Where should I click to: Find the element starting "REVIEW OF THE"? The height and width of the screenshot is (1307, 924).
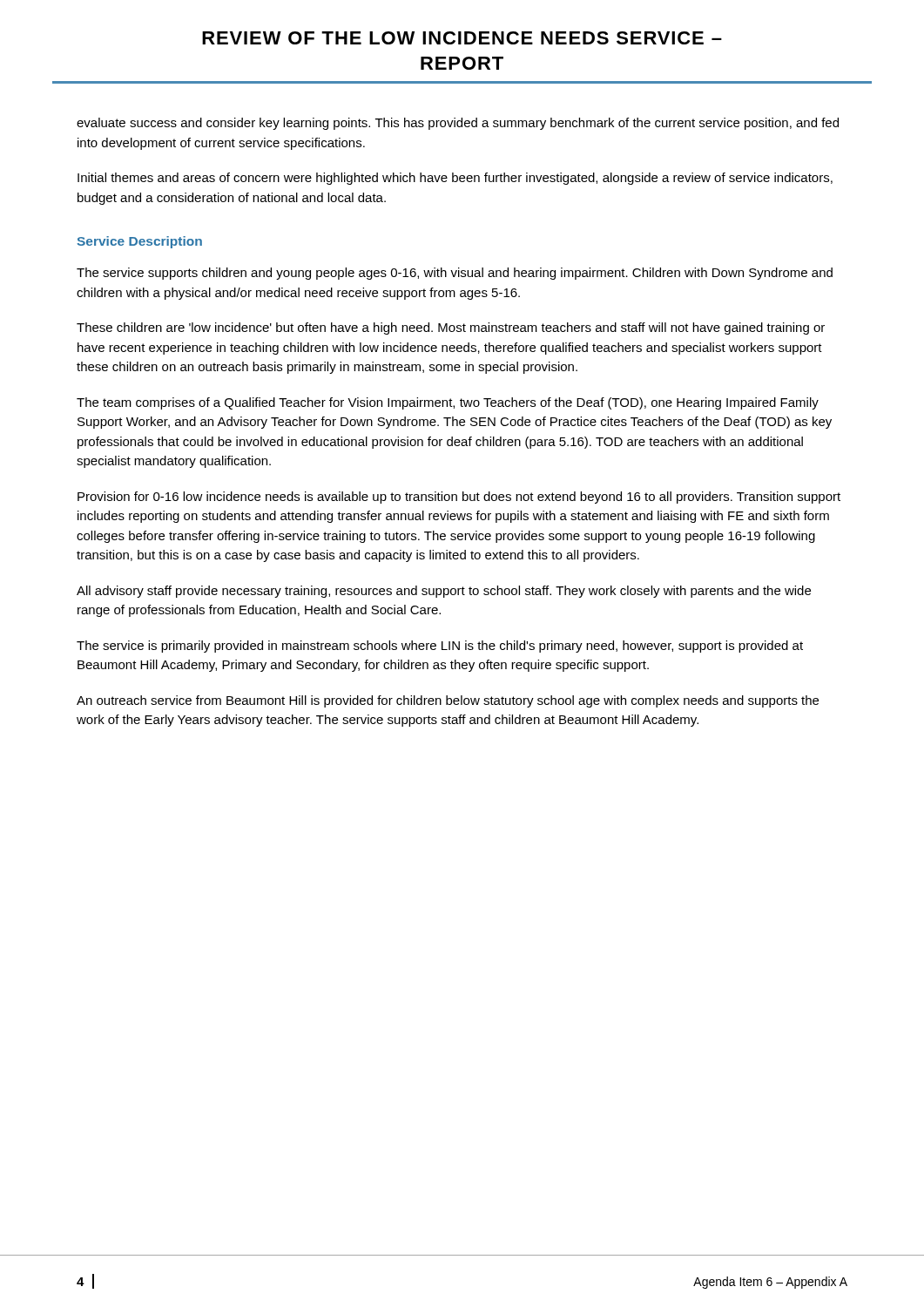pyautogui.click(x=462, y=50)
